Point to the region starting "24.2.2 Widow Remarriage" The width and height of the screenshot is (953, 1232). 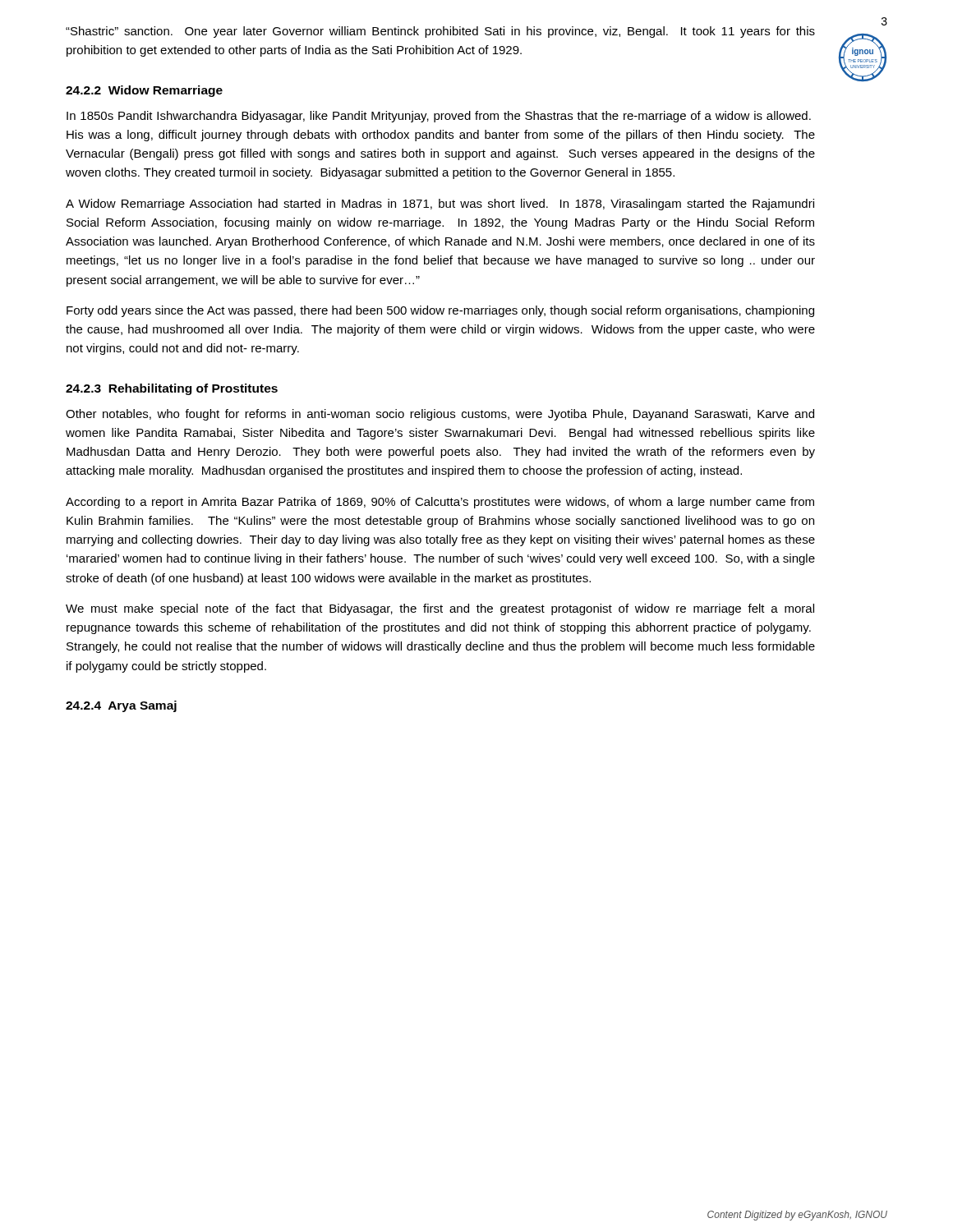(x=144, y=90)
